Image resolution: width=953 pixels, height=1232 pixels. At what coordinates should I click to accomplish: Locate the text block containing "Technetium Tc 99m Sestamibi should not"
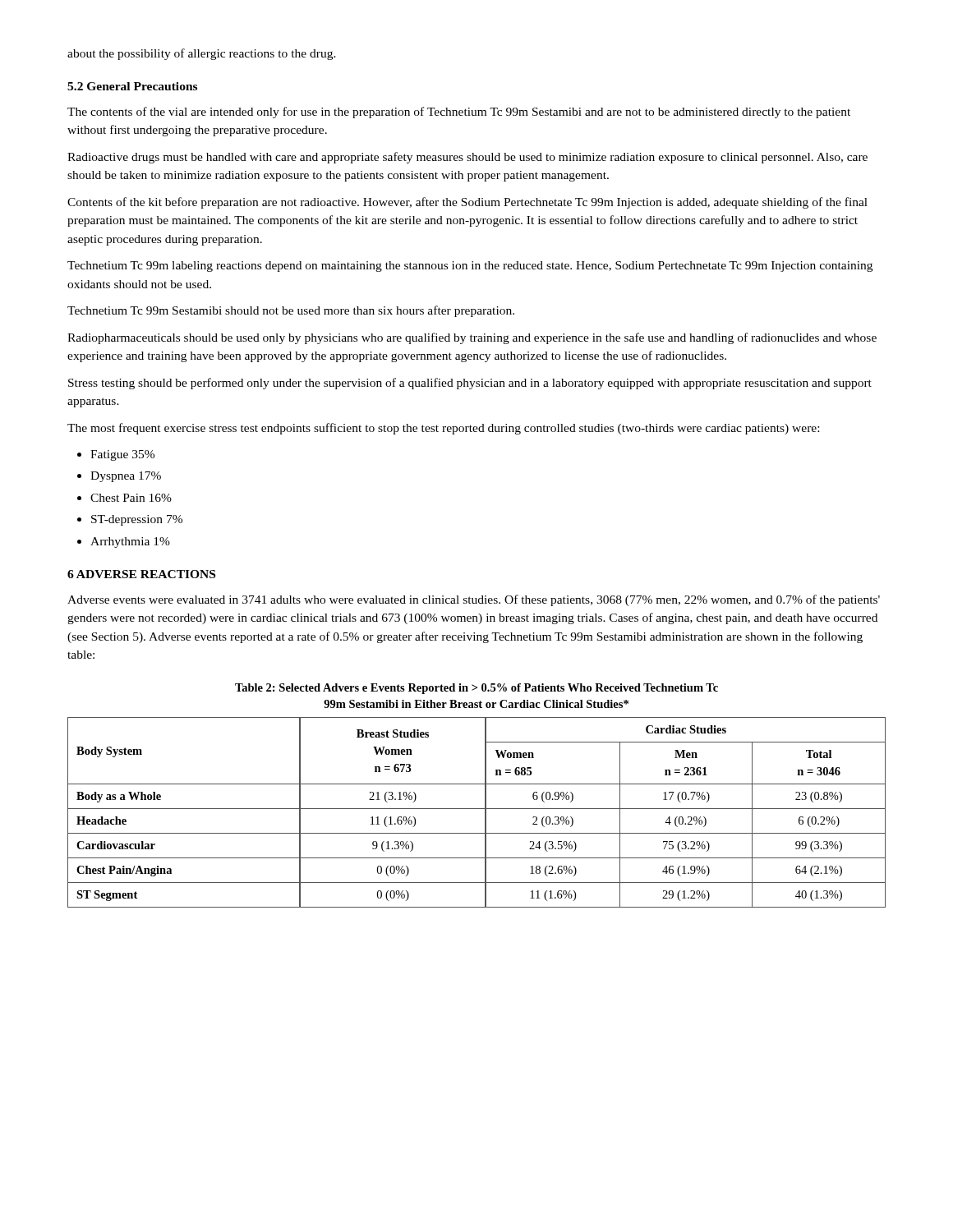[x=291, y=310]
